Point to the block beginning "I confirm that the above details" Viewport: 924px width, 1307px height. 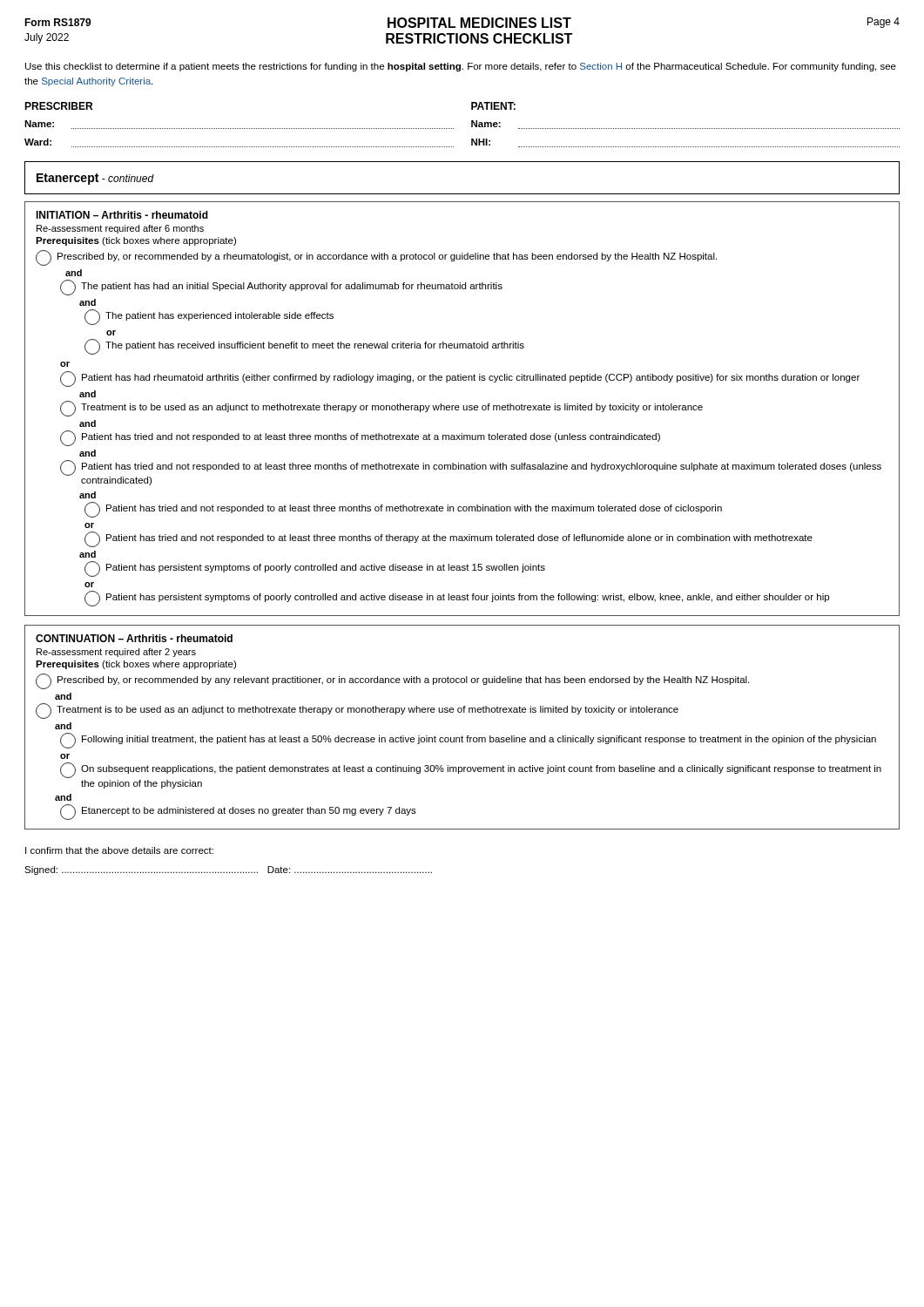click(x=119, y=851)
